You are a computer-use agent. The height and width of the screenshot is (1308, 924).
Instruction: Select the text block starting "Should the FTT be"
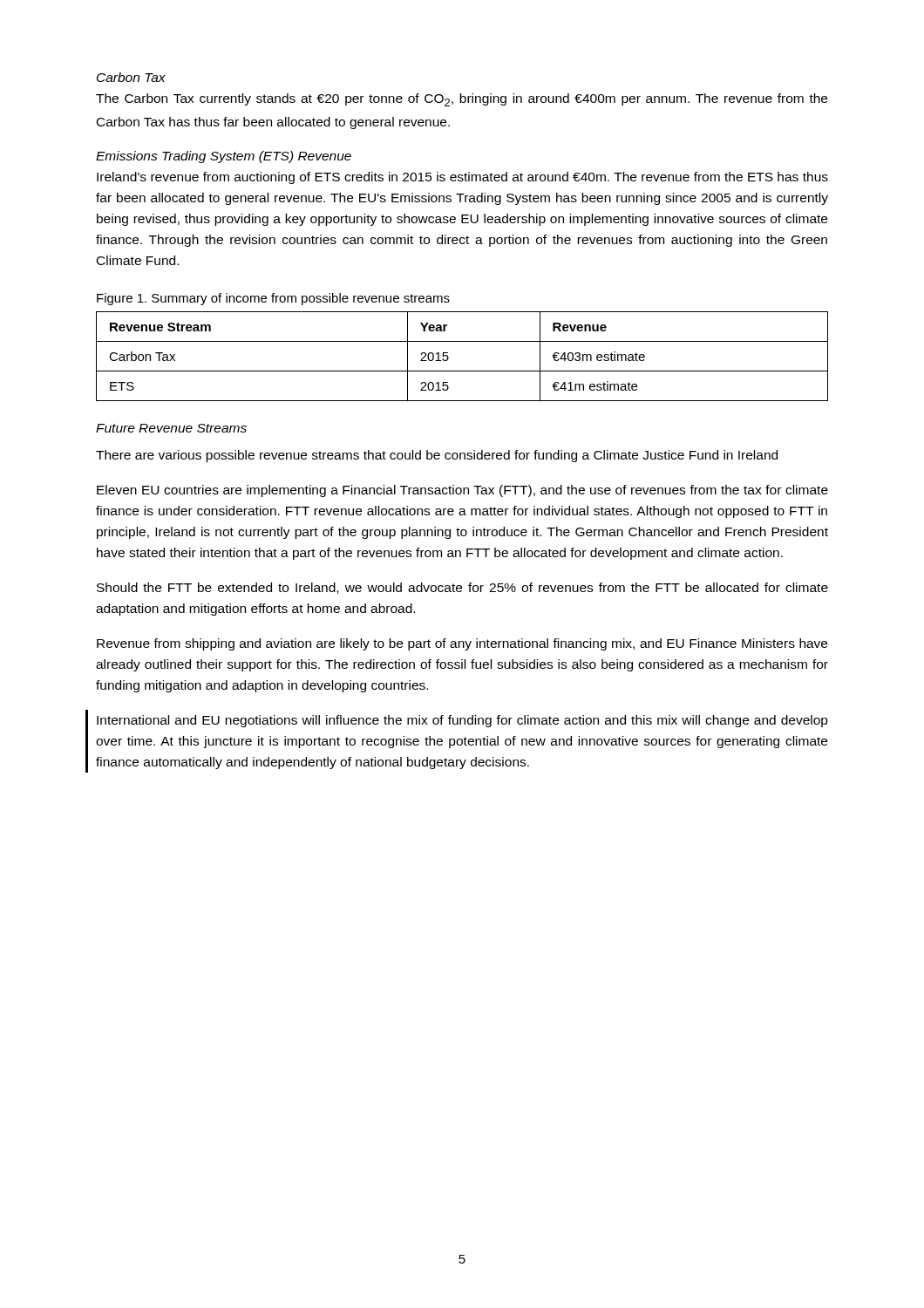point(462,598)
